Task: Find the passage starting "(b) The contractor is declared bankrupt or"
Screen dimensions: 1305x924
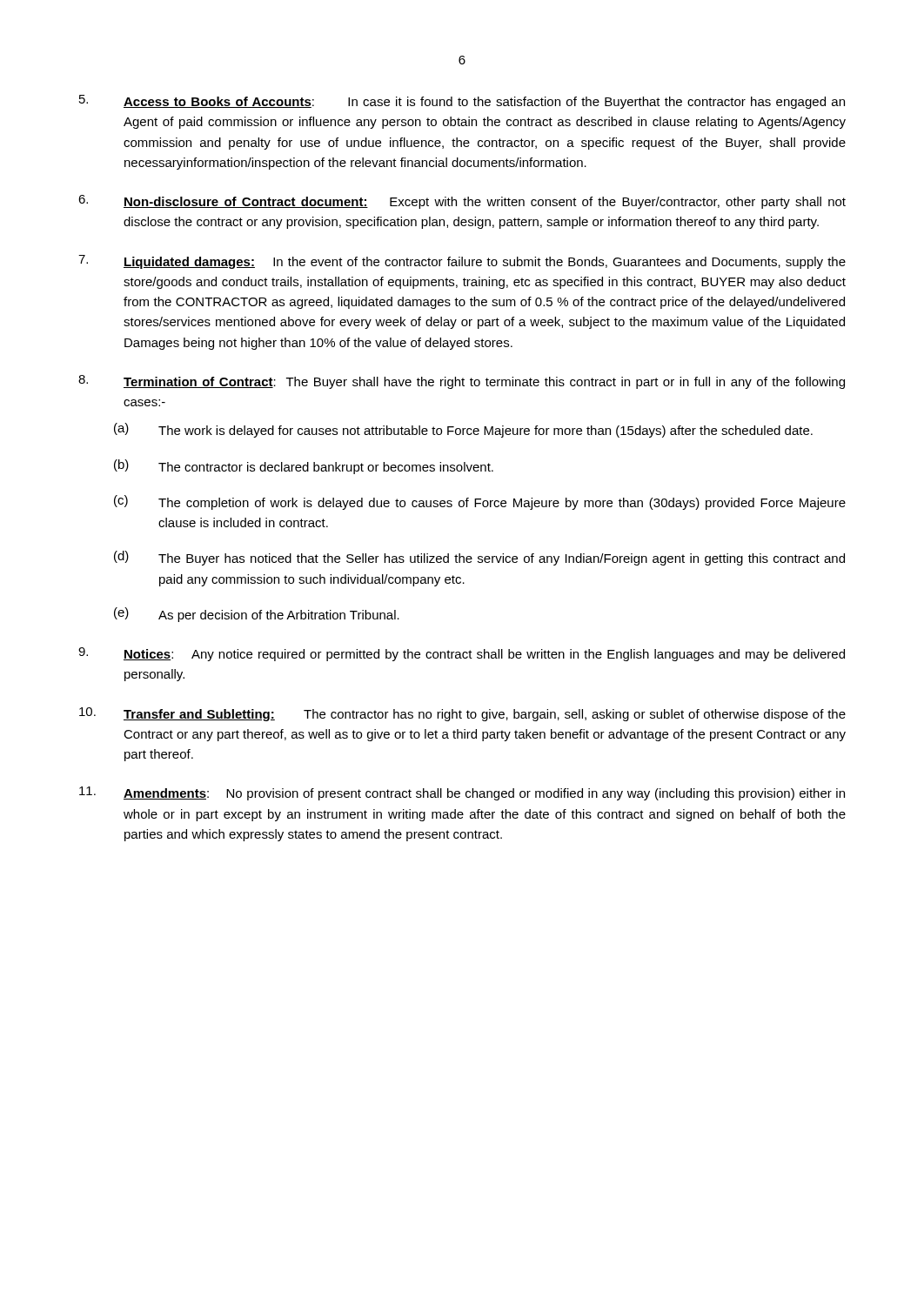Action: (x=479, y=466)
